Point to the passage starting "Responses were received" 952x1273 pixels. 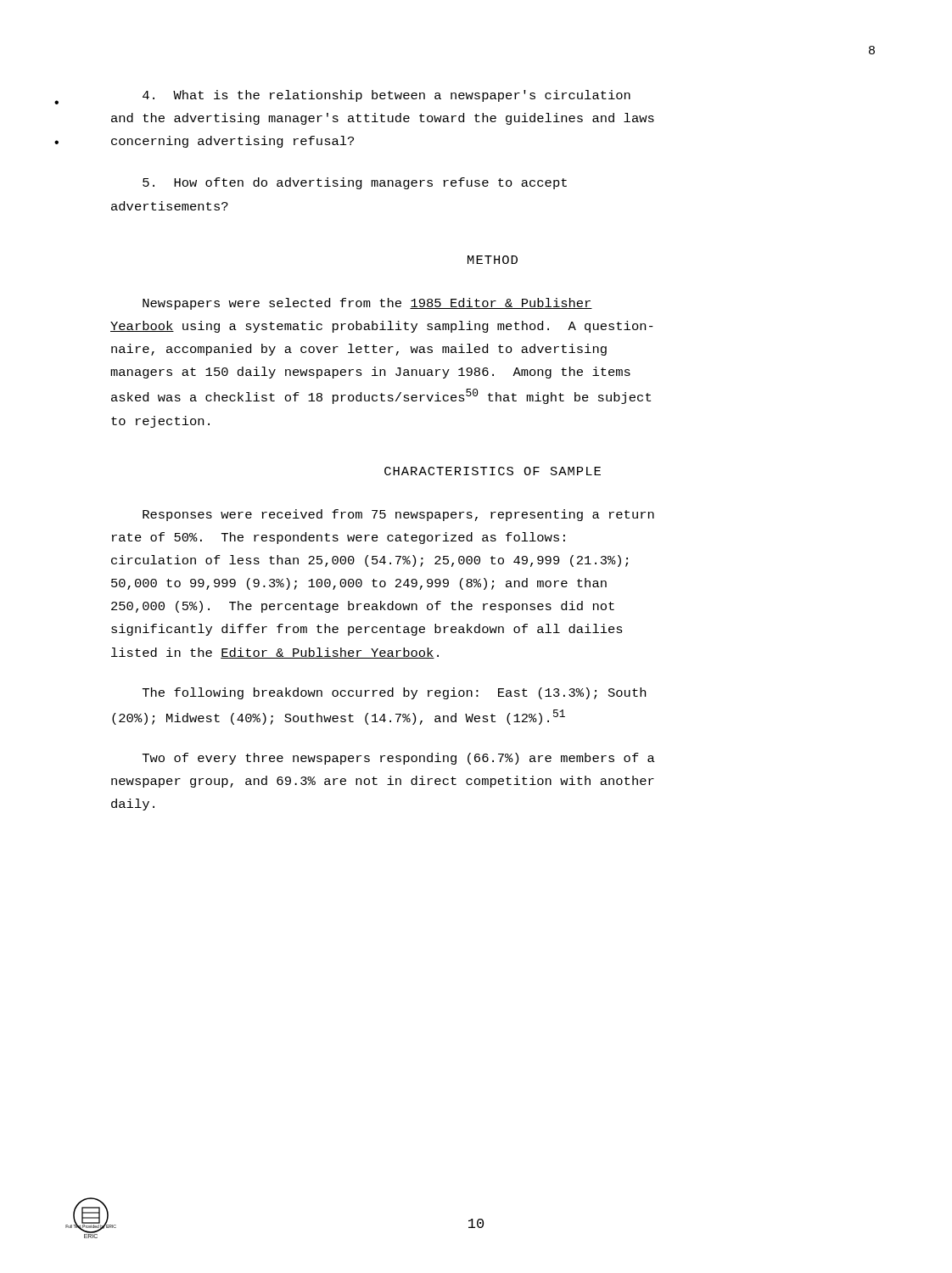tap(383, 584)
